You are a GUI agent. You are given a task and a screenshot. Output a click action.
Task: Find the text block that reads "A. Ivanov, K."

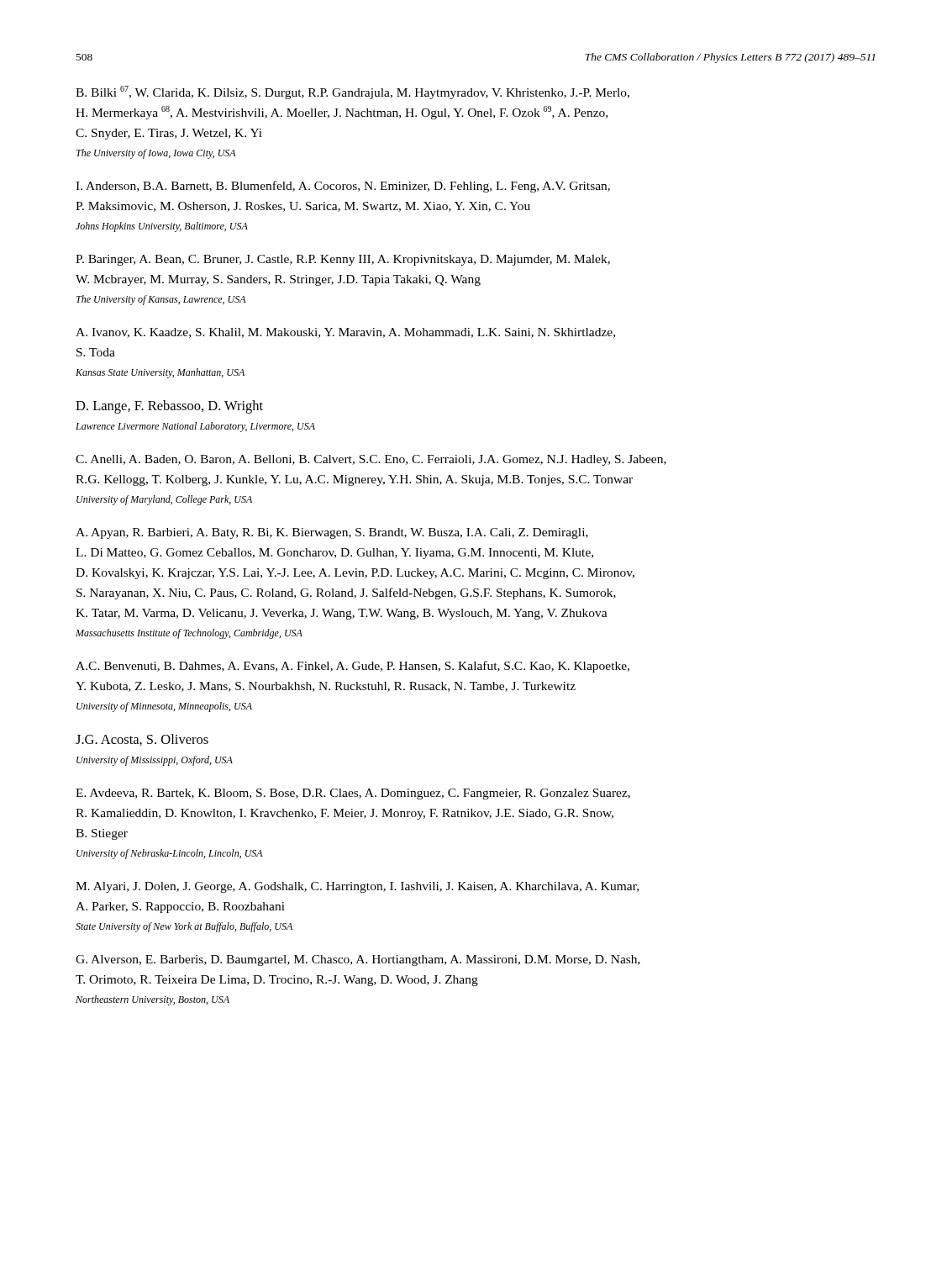(346, 342)
